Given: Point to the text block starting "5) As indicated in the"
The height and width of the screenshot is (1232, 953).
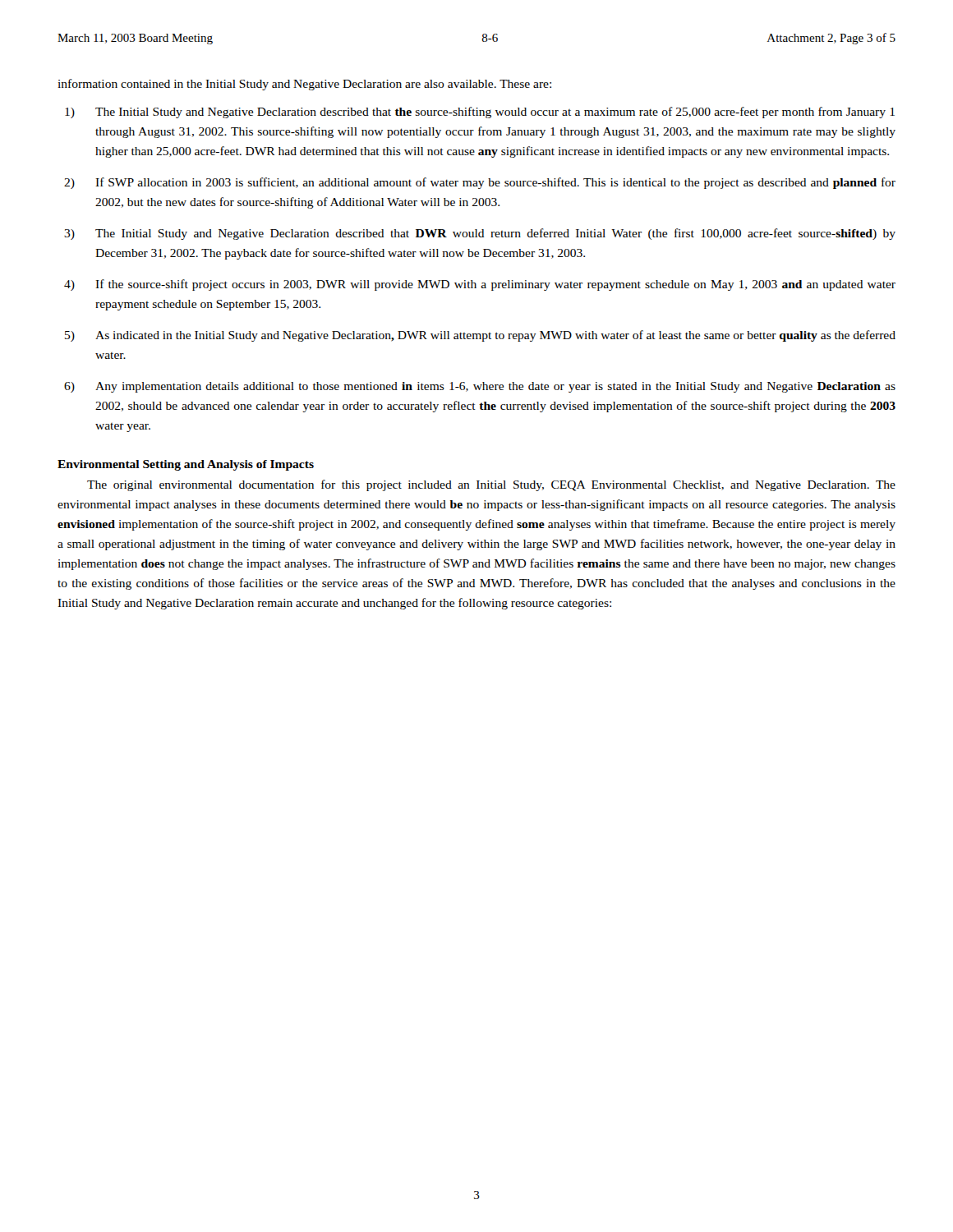Looking at the screenshot, I should pyautogui.click(x=476, y=345).
